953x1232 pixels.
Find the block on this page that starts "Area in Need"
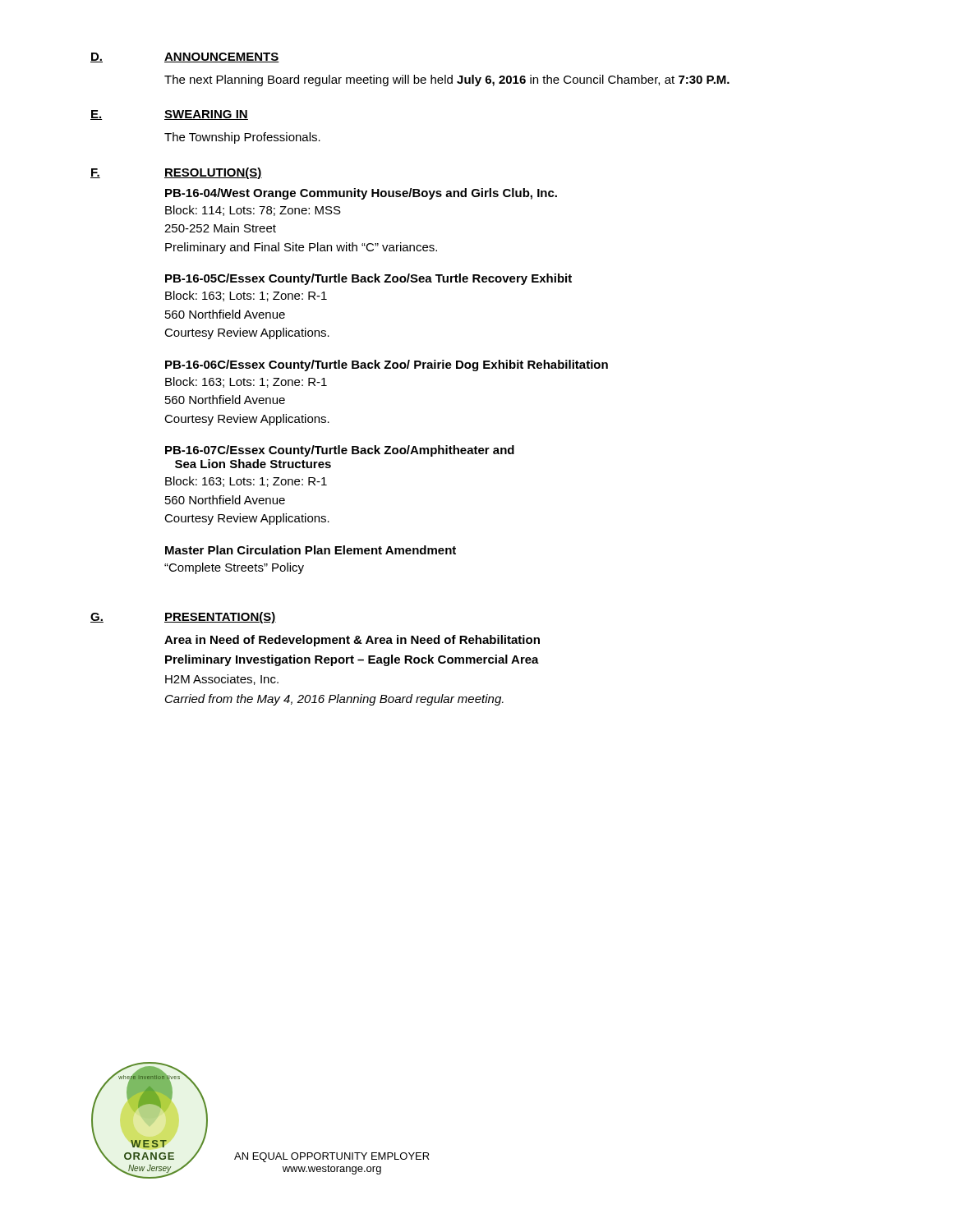click(352, 669)
